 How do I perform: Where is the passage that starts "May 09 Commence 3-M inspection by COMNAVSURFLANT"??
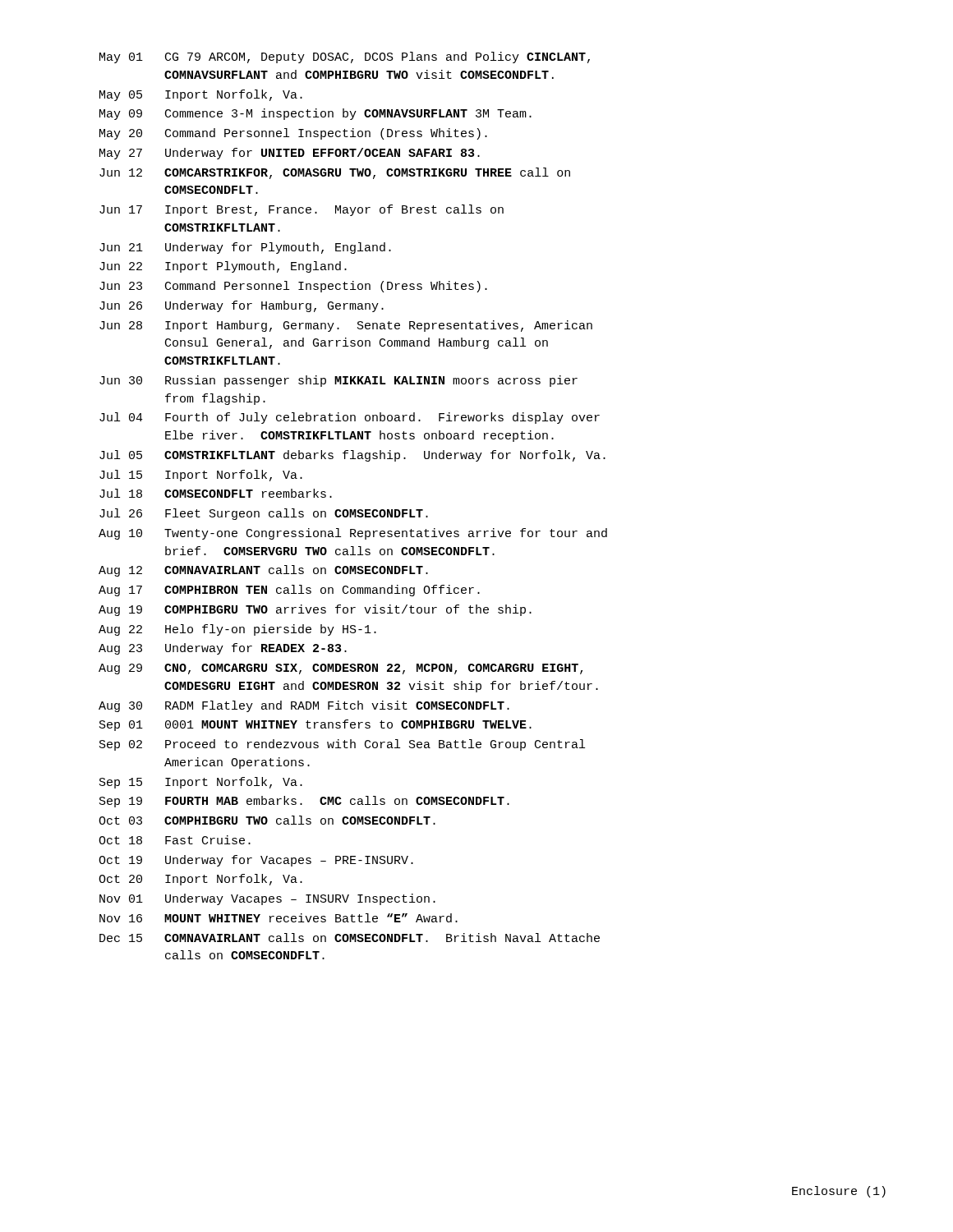pos(493,115)
